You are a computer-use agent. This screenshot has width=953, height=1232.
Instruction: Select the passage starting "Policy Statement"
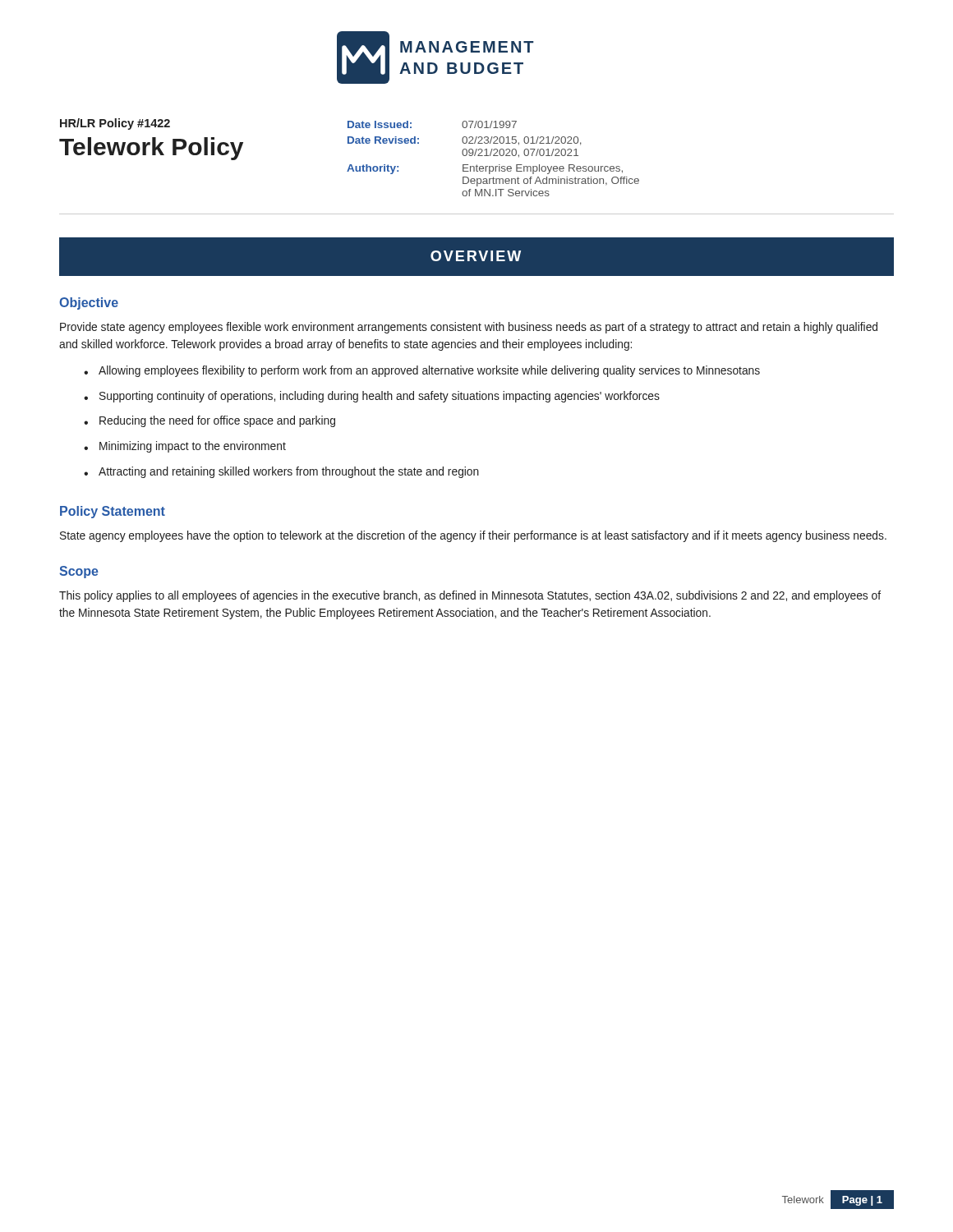(x=112, y=511)
